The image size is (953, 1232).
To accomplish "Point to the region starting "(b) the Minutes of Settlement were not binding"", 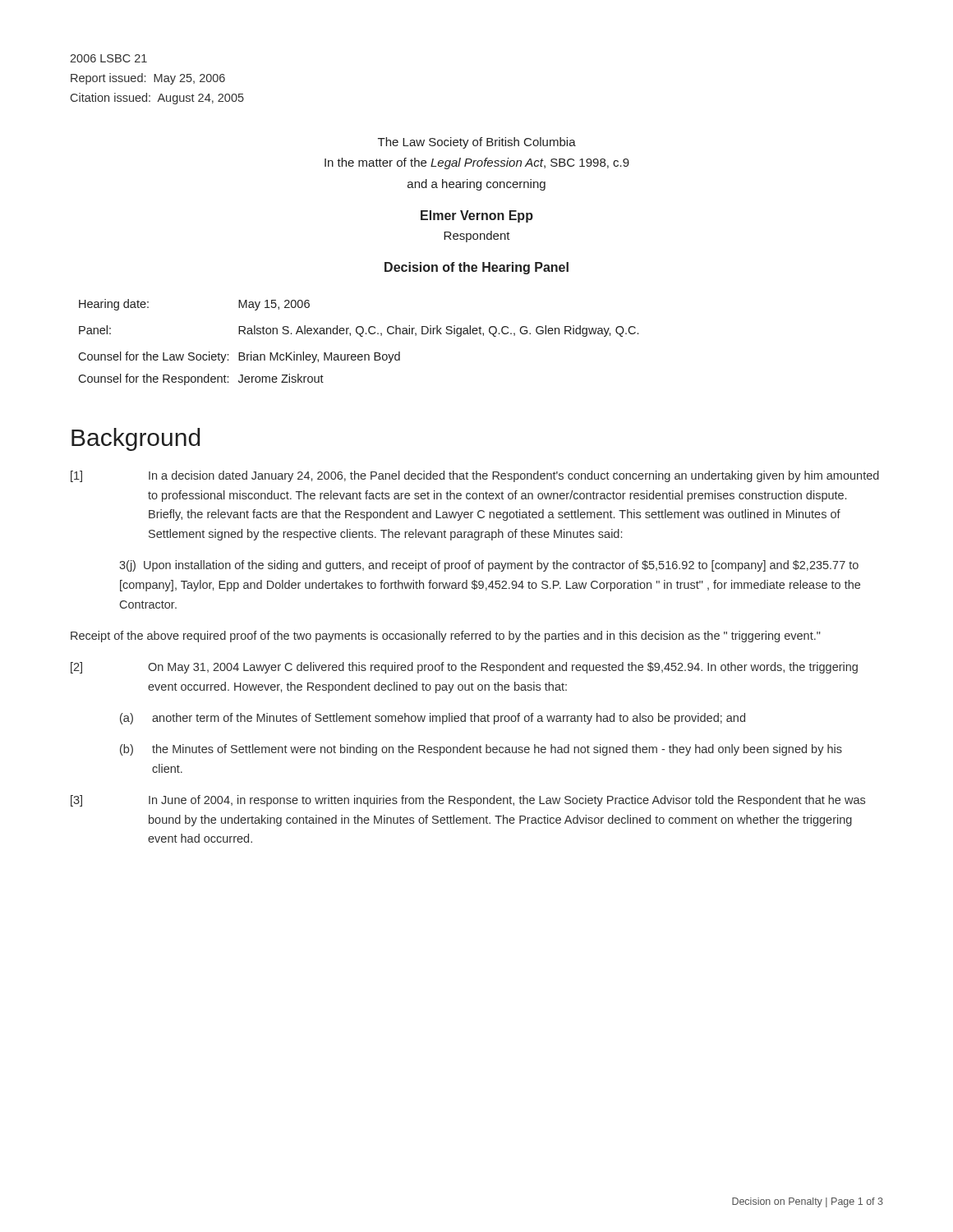I will click(x=493, y=759).
